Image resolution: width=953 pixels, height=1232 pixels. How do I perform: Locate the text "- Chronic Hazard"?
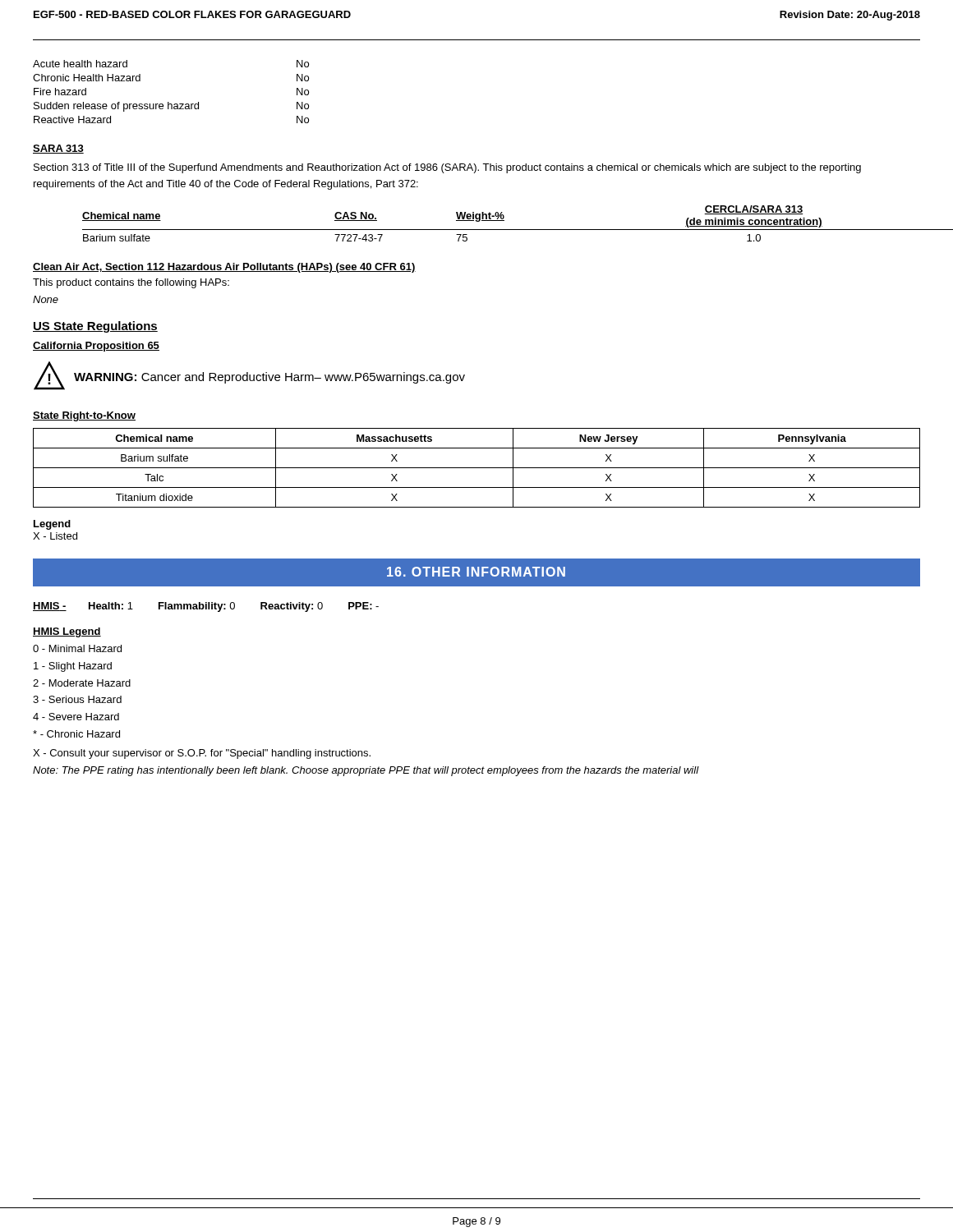[x=77, y=734]
